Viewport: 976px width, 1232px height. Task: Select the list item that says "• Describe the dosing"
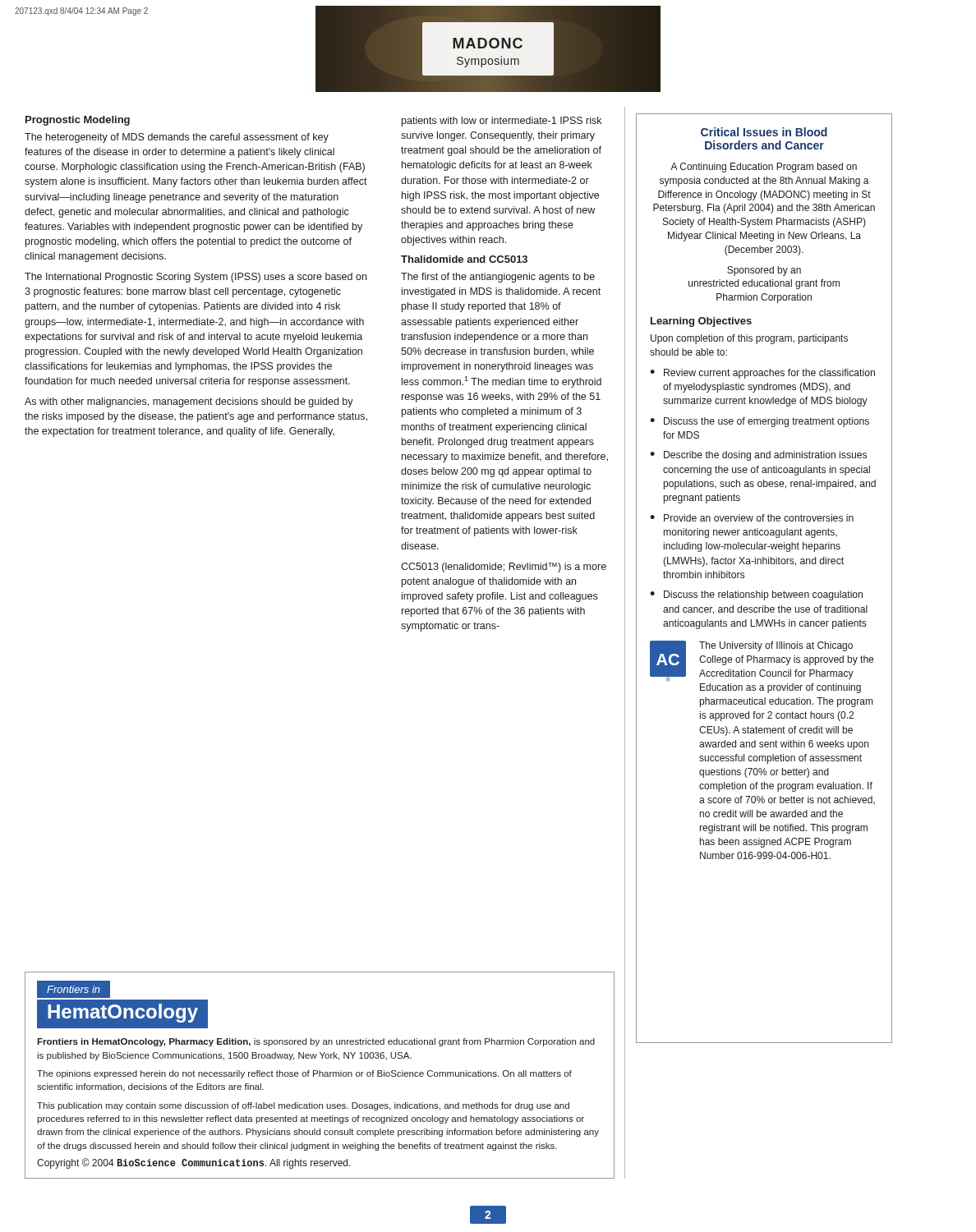coord(764,477)
